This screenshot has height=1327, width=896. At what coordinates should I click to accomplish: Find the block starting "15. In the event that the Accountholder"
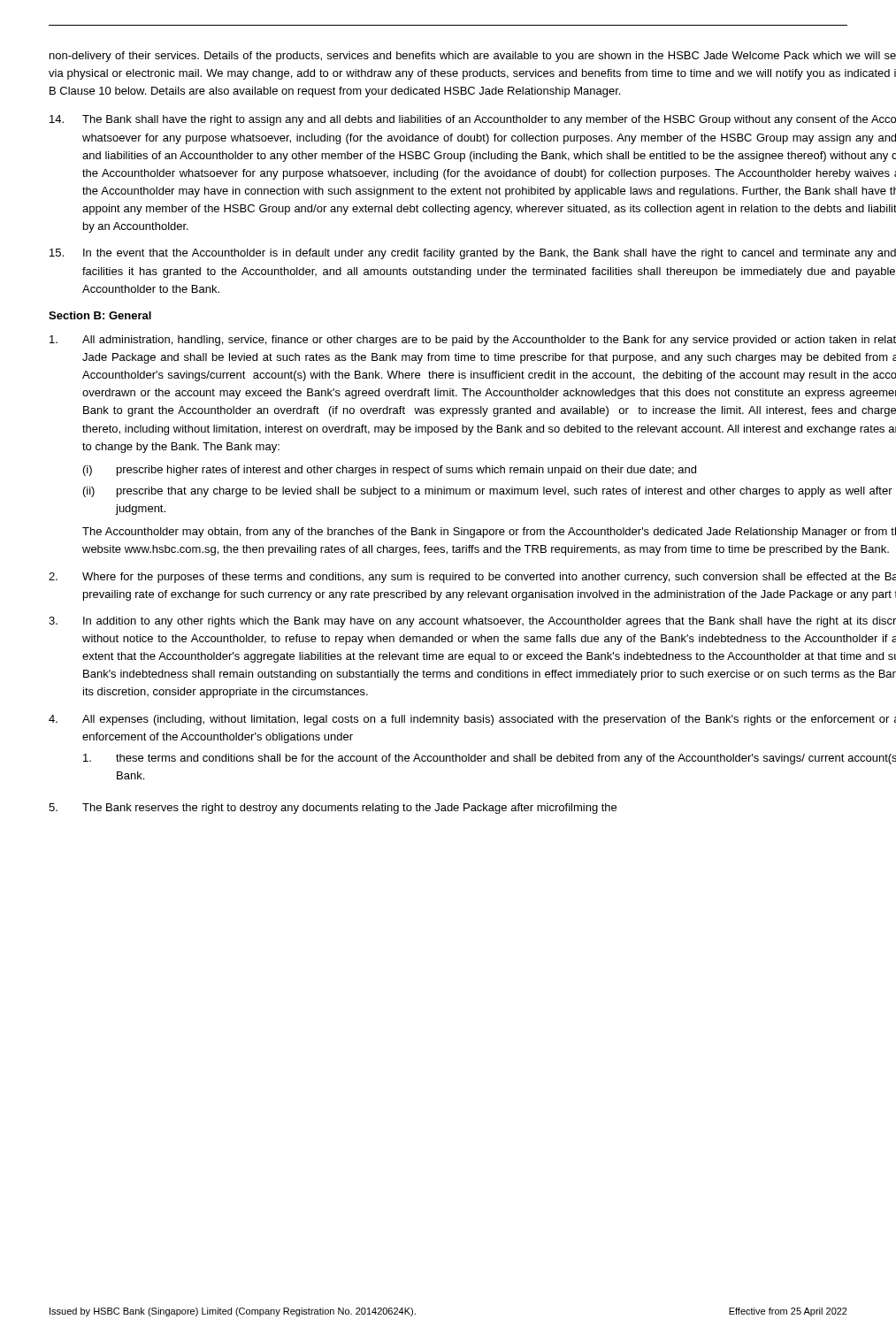click(472, 271)
